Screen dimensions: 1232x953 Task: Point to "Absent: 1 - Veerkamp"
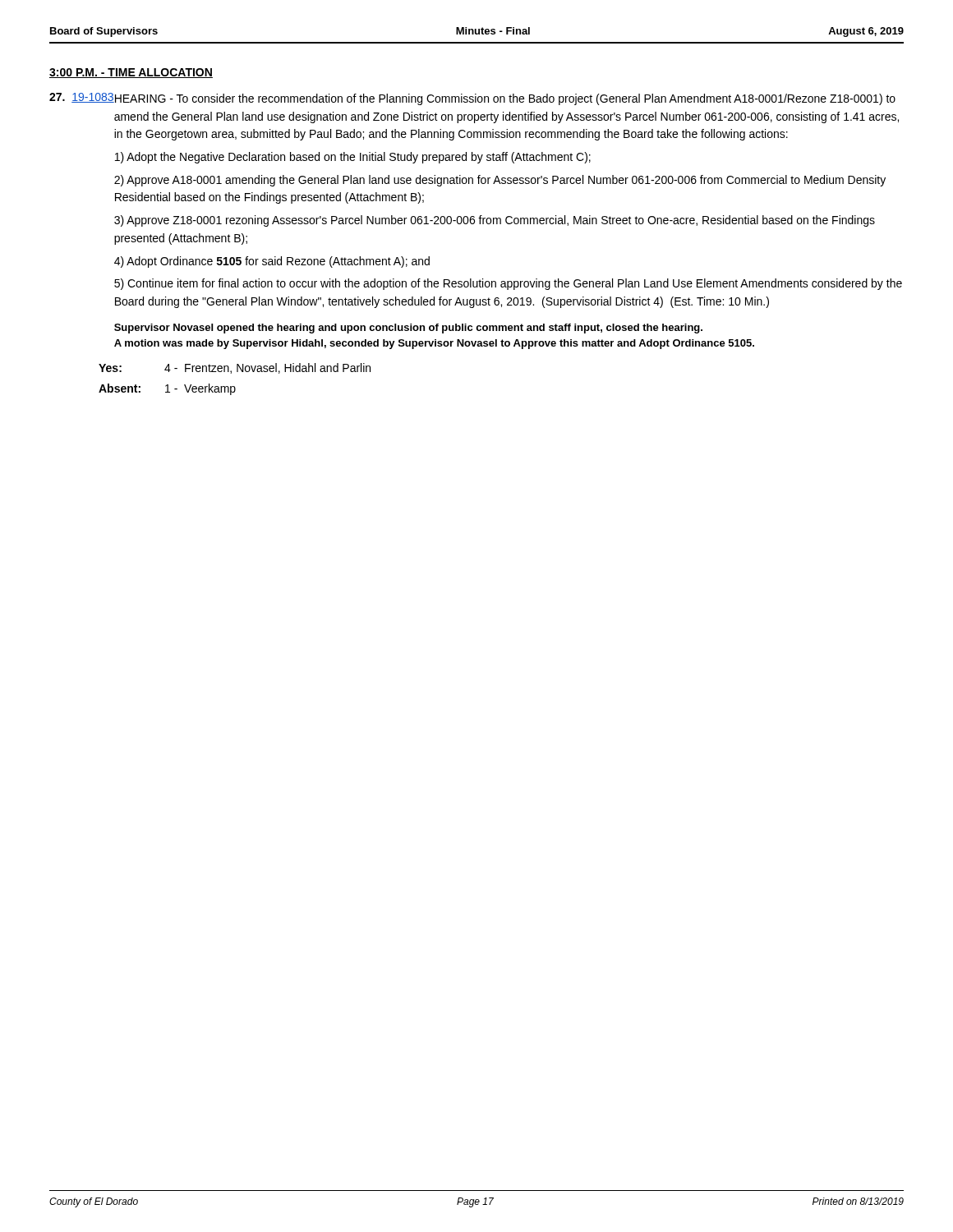167,389
